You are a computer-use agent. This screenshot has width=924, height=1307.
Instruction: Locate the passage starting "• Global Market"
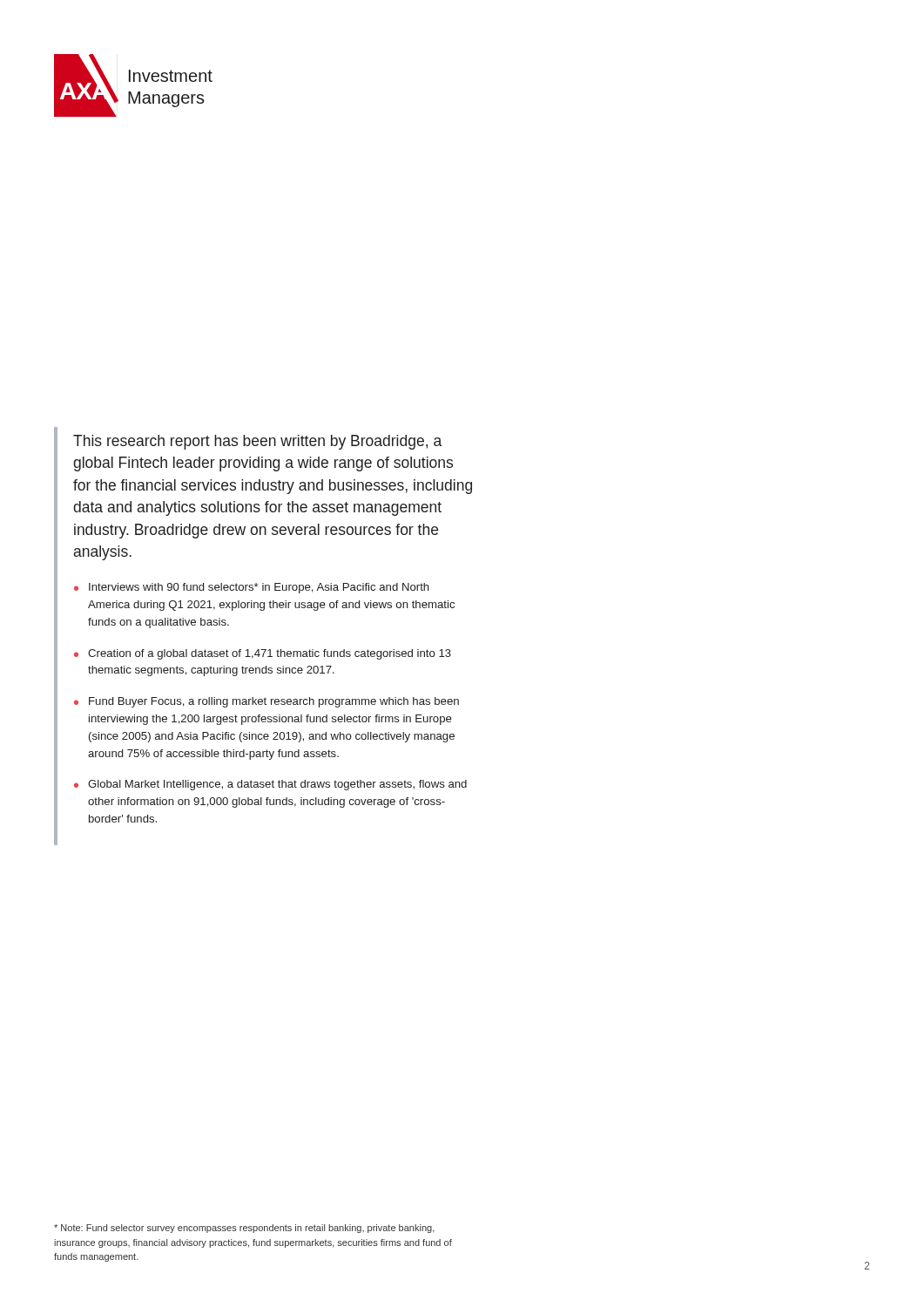click(x=273, y=802)
